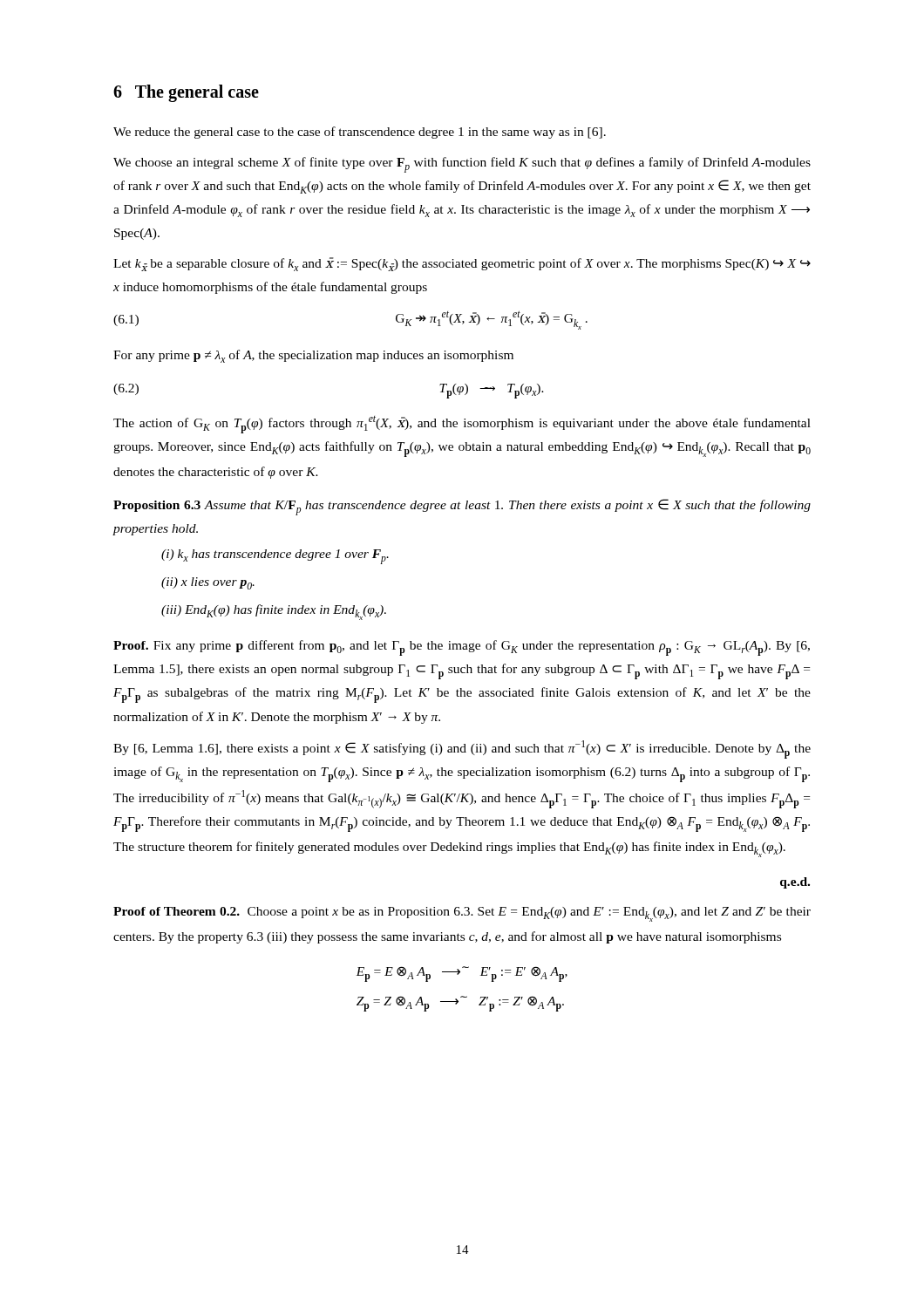Point to the element starting "Proof of Theorem 0.2. Choose a point"
The width and height of the screenshot is (924, 1308).
[x=462, y=924]
